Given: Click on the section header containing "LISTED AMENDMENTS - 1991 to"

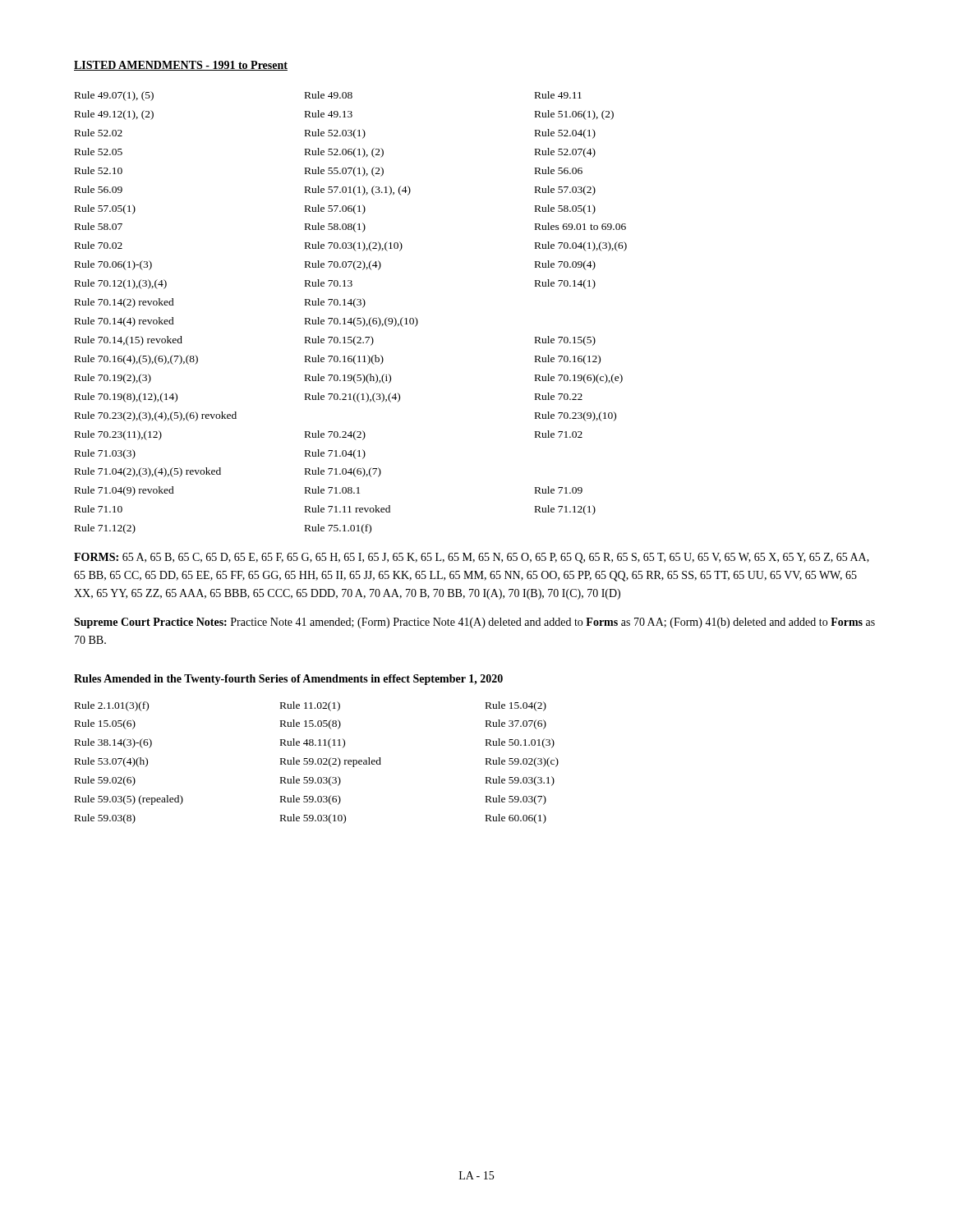Looking at the screenshot, I should coord(181,65).
